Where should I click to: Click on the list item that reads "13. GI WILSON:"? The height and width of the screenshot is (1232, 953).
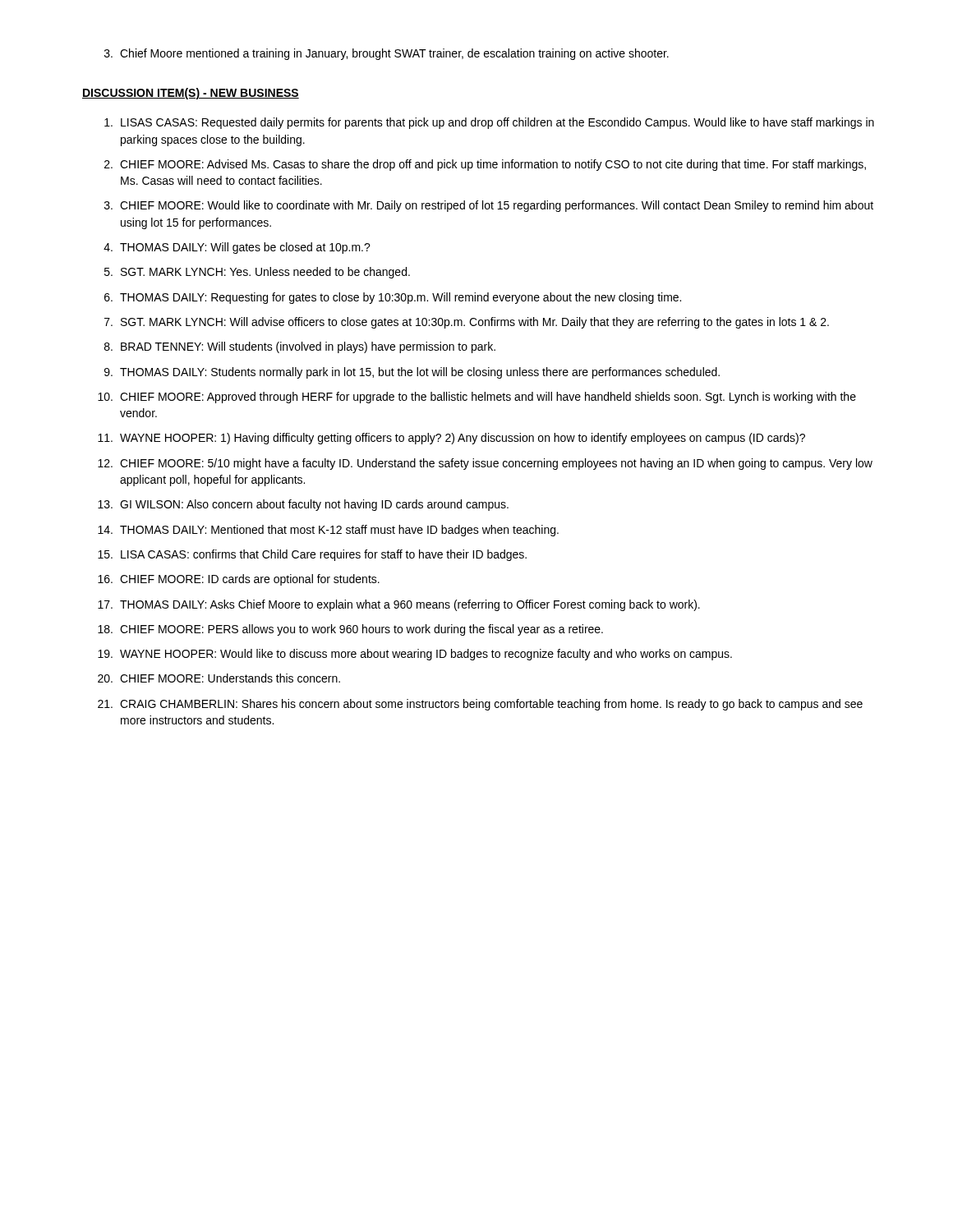[x=485, y=505]
